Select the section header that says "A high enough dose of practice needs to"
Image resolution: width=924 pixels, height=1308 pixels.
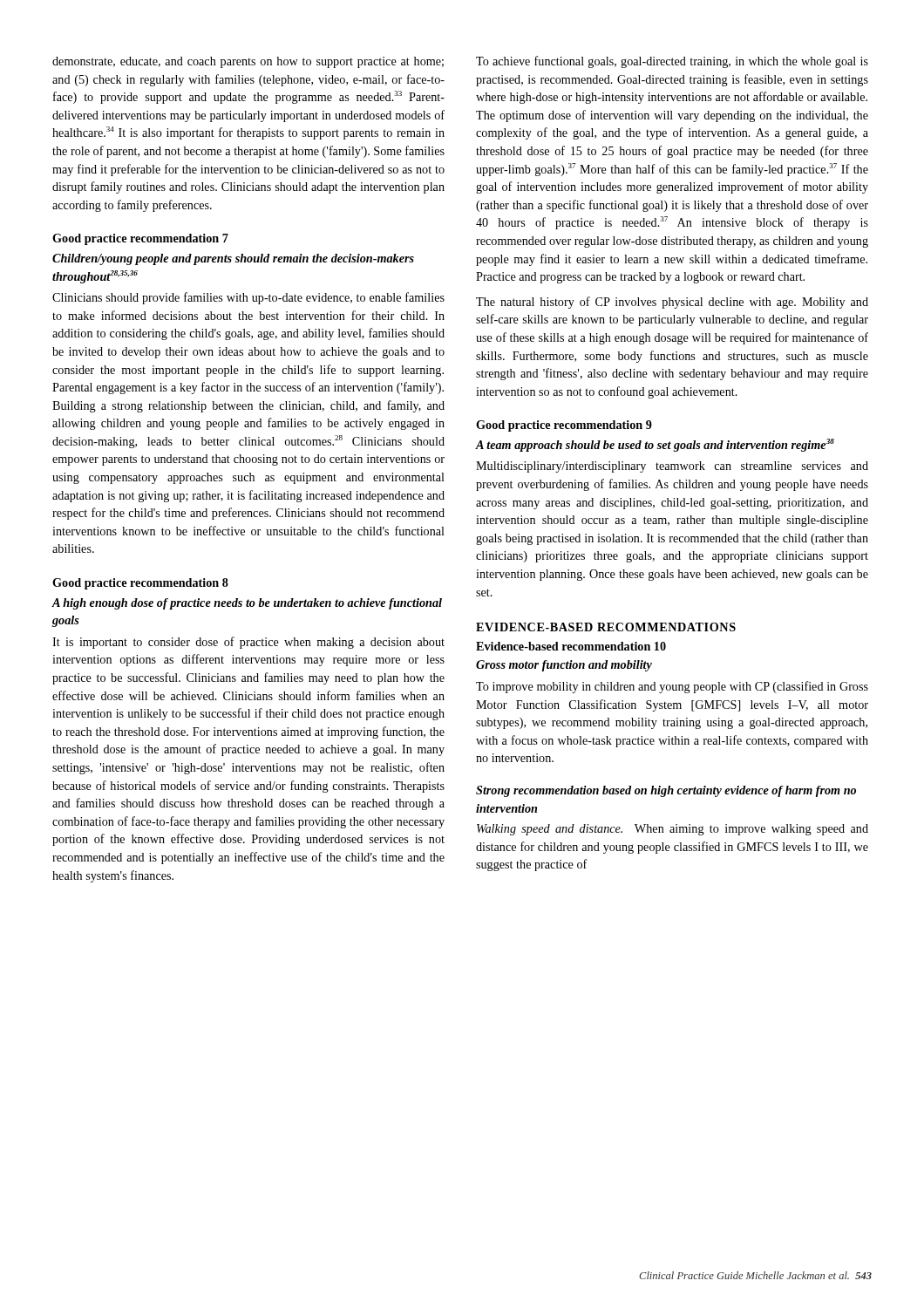(247, 611)
